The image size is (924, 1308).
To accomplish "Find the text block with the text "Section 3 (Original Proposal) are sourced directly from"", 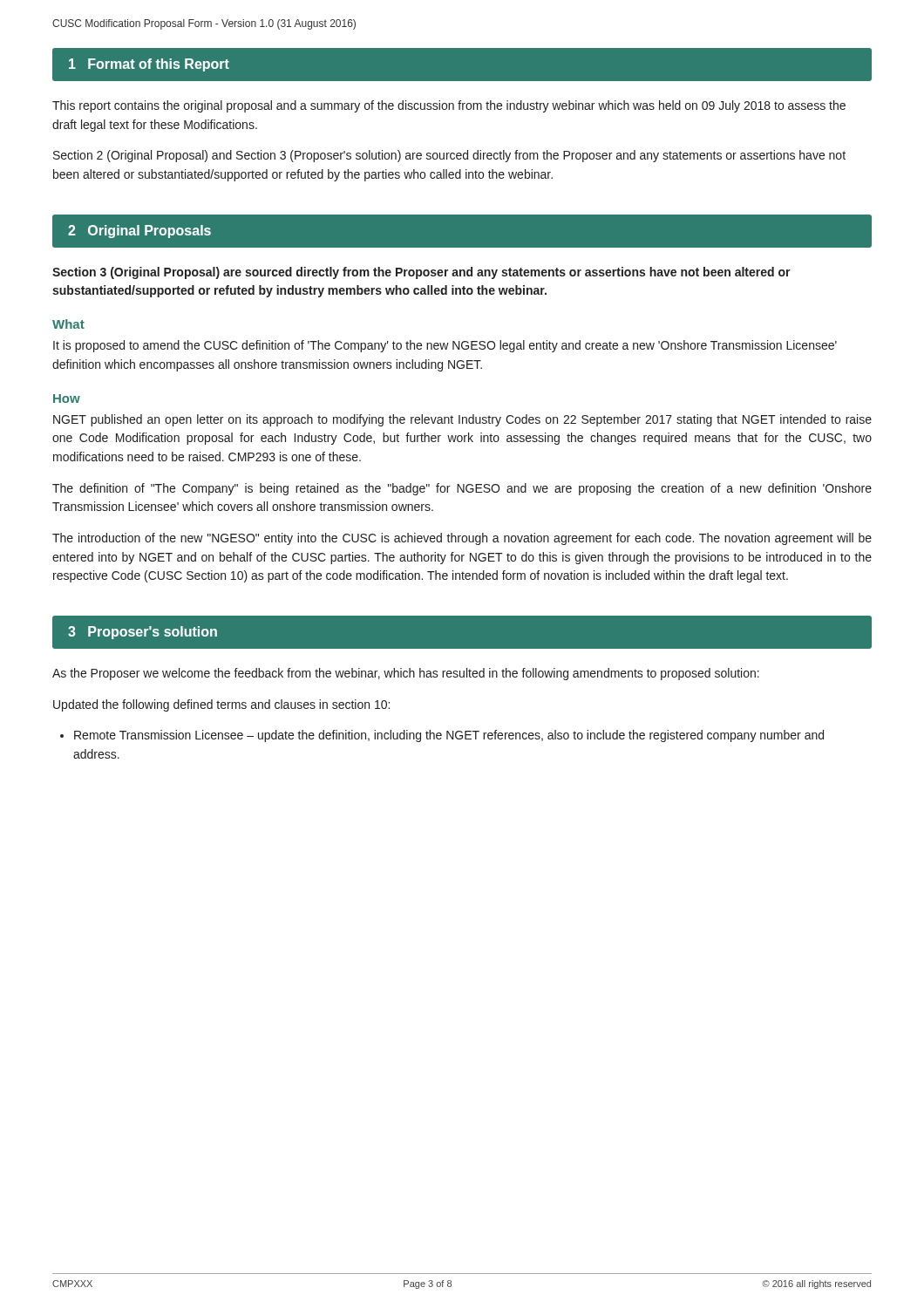I will click(421, 281).
